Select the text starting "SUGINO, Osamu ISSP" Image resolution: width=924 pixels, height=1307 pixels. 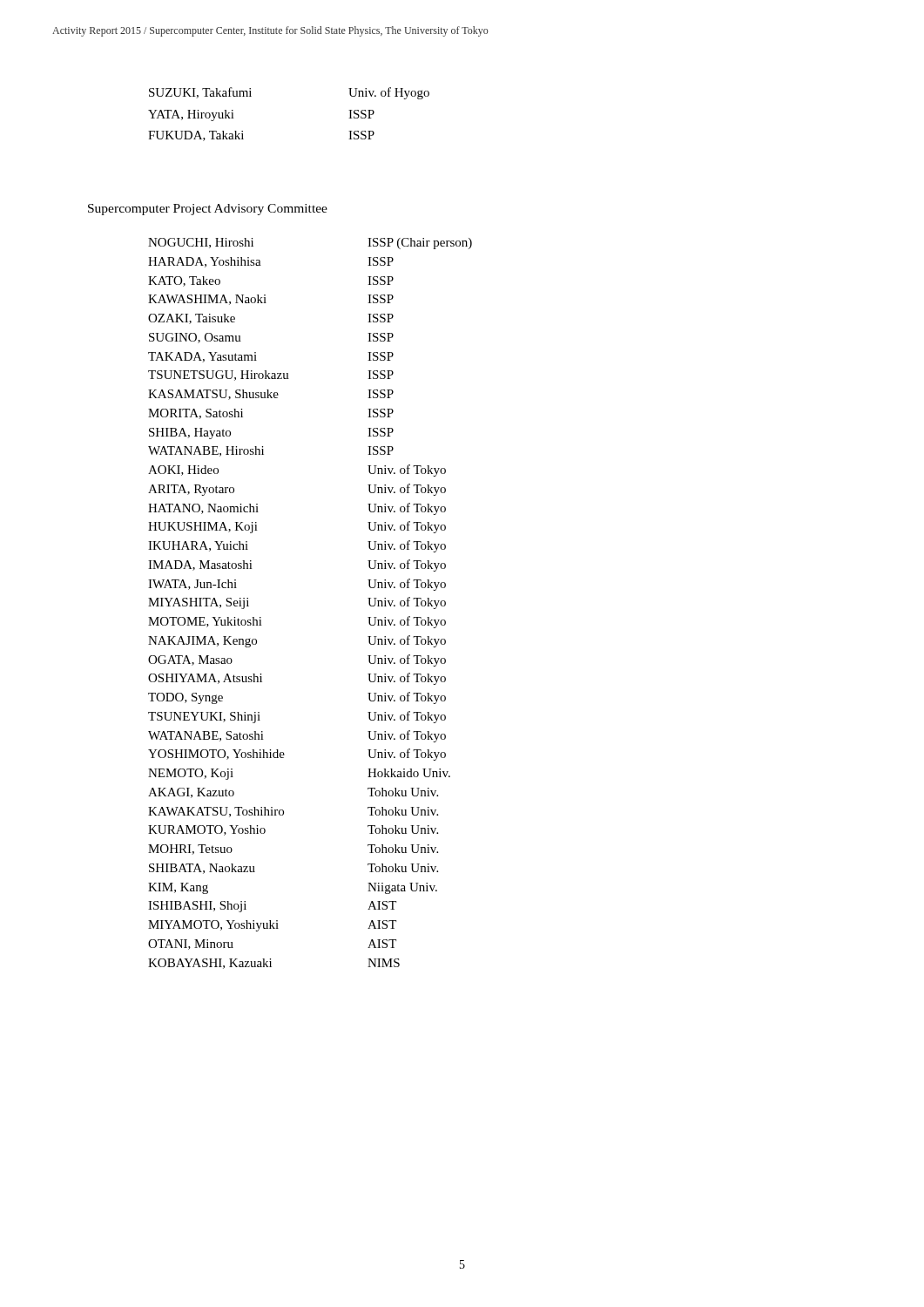[x=181, y=338]
